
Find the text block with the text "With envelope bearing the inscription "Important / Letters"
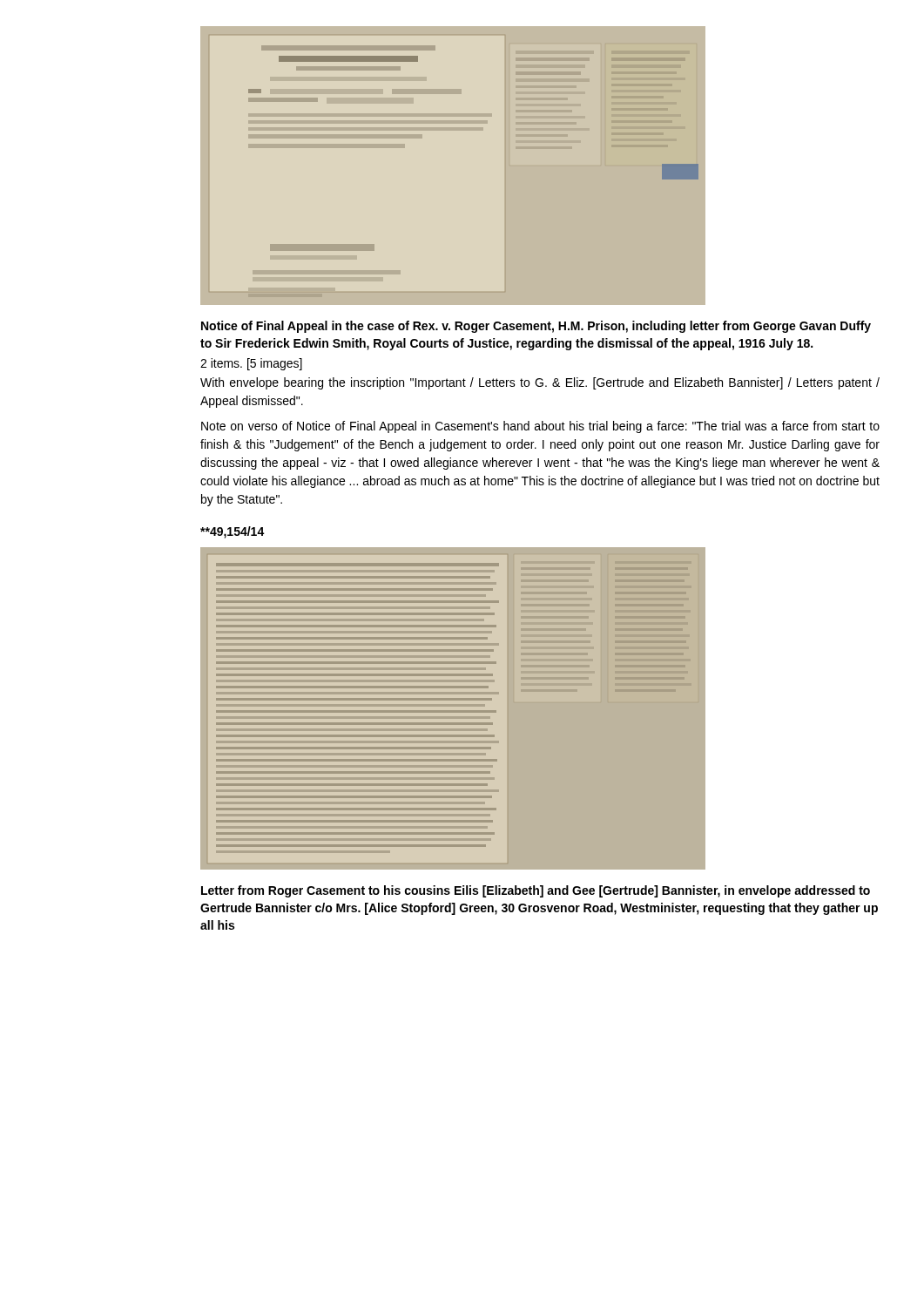540,391
